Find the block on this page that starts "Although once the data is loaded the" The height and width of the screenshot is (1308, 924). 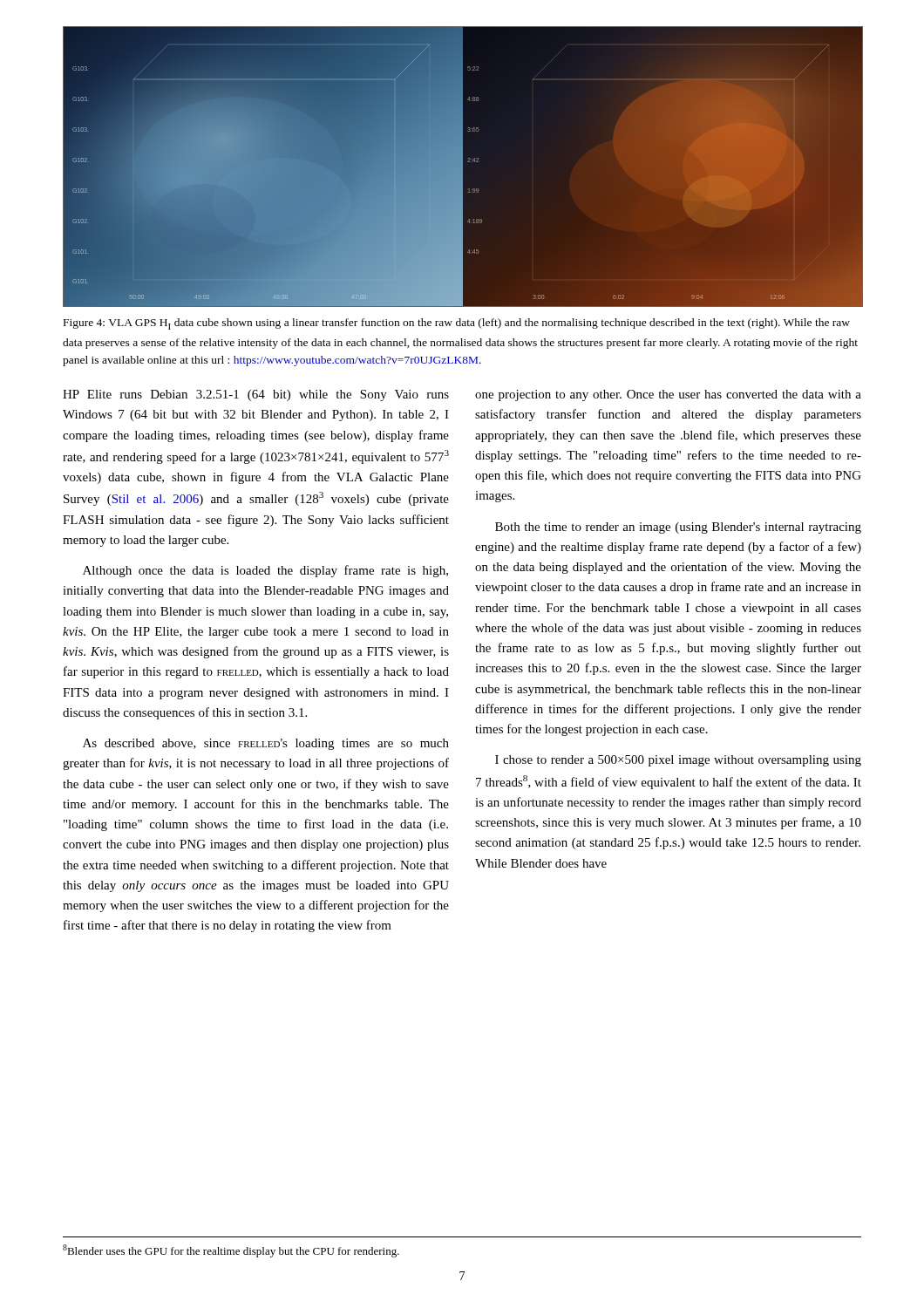point(256,641)
